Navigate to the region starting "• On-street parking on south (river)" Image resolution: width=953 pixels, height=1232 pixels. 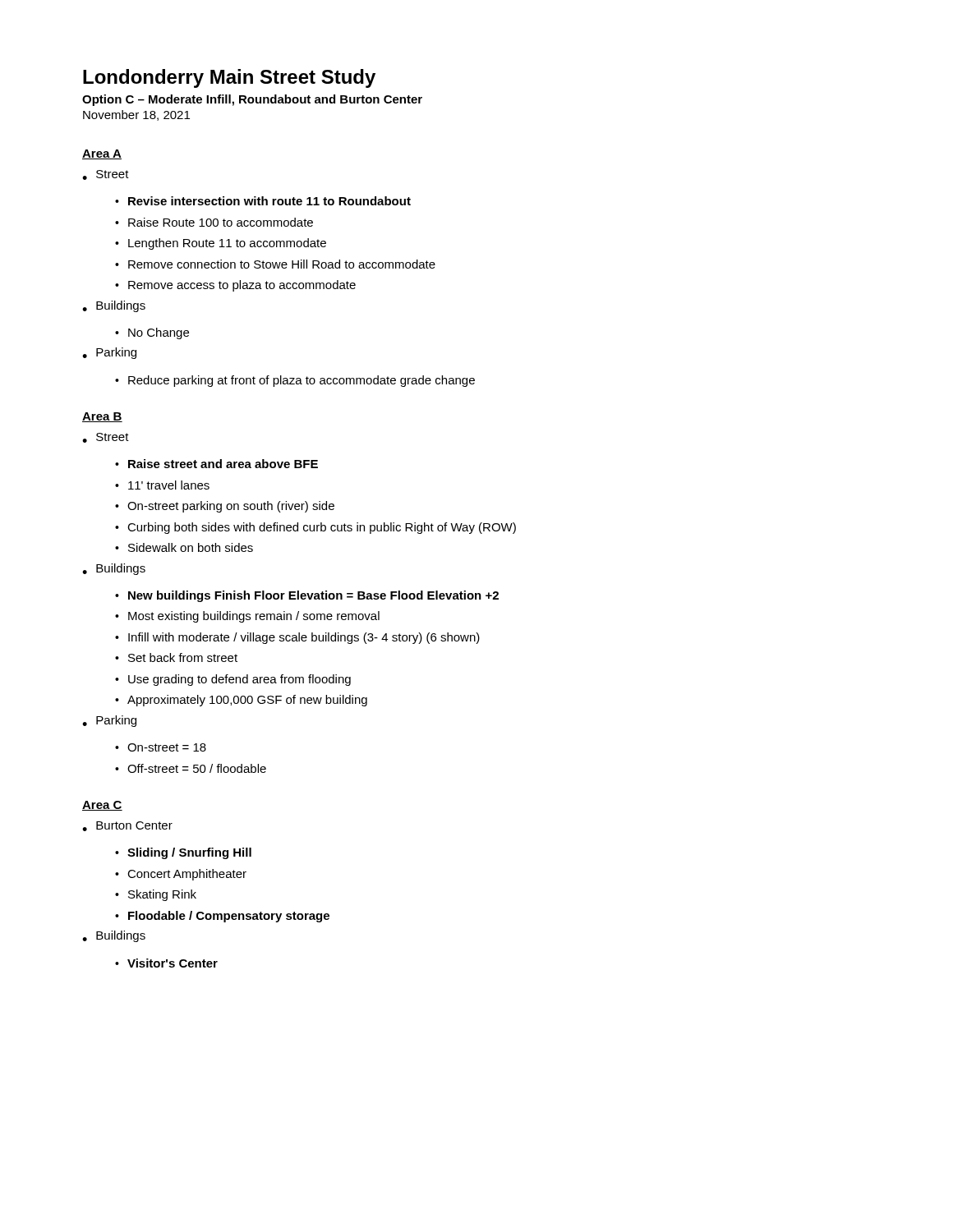coord(225,507)
